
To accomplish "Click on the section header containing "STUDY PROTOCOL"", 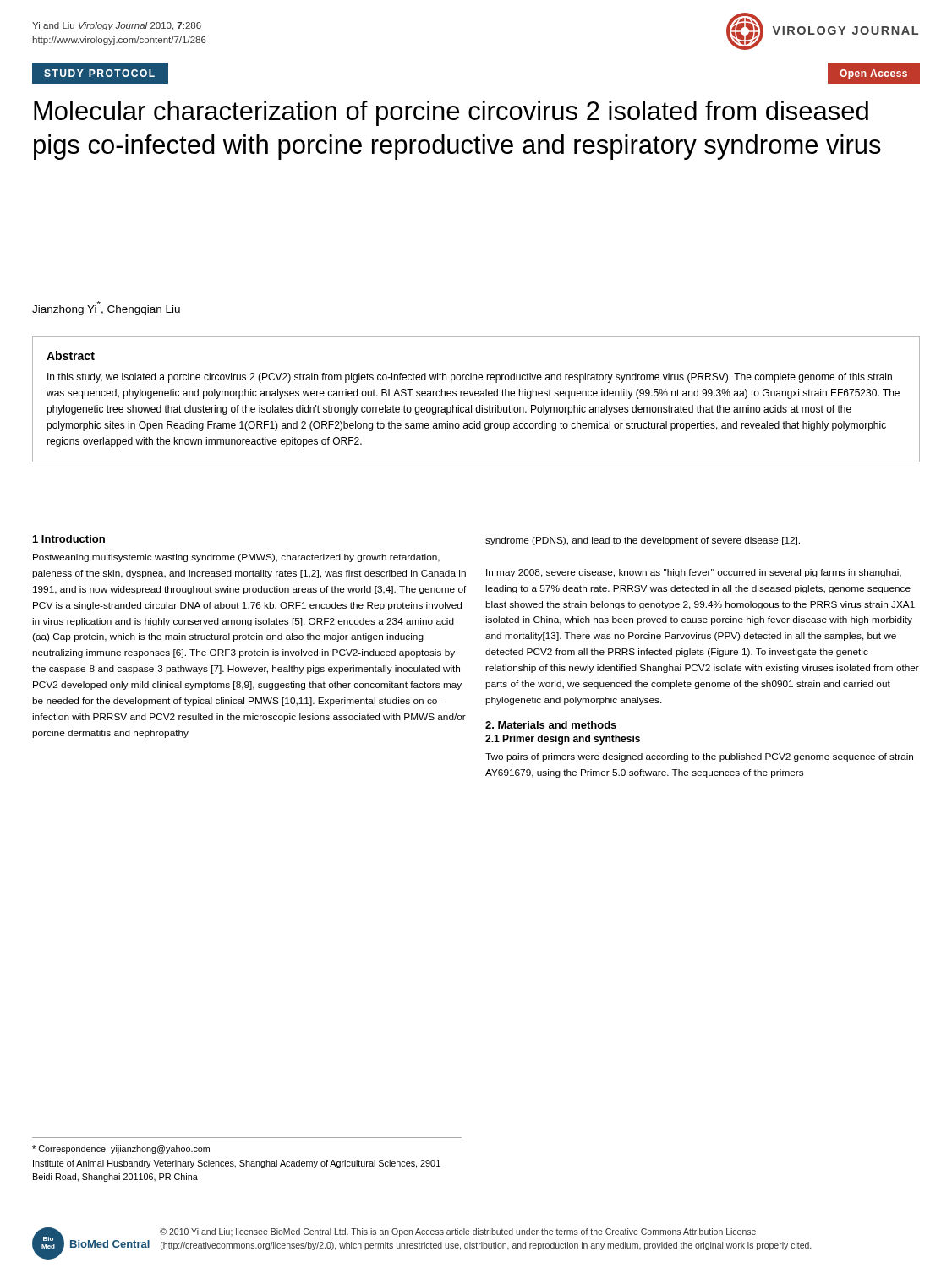I will (x=100, y=74).
